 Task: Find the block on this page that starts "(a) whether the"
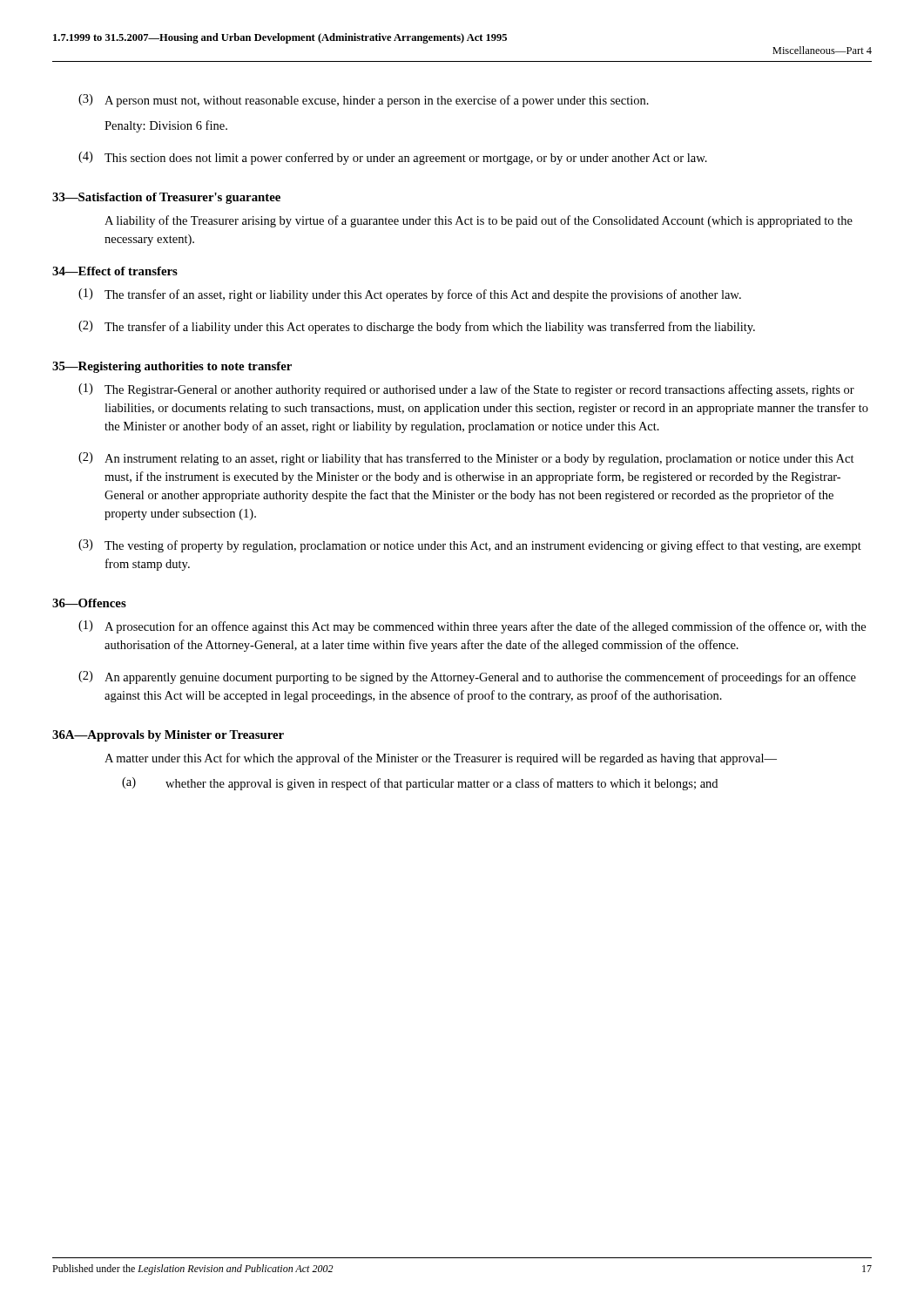[488, 788]
